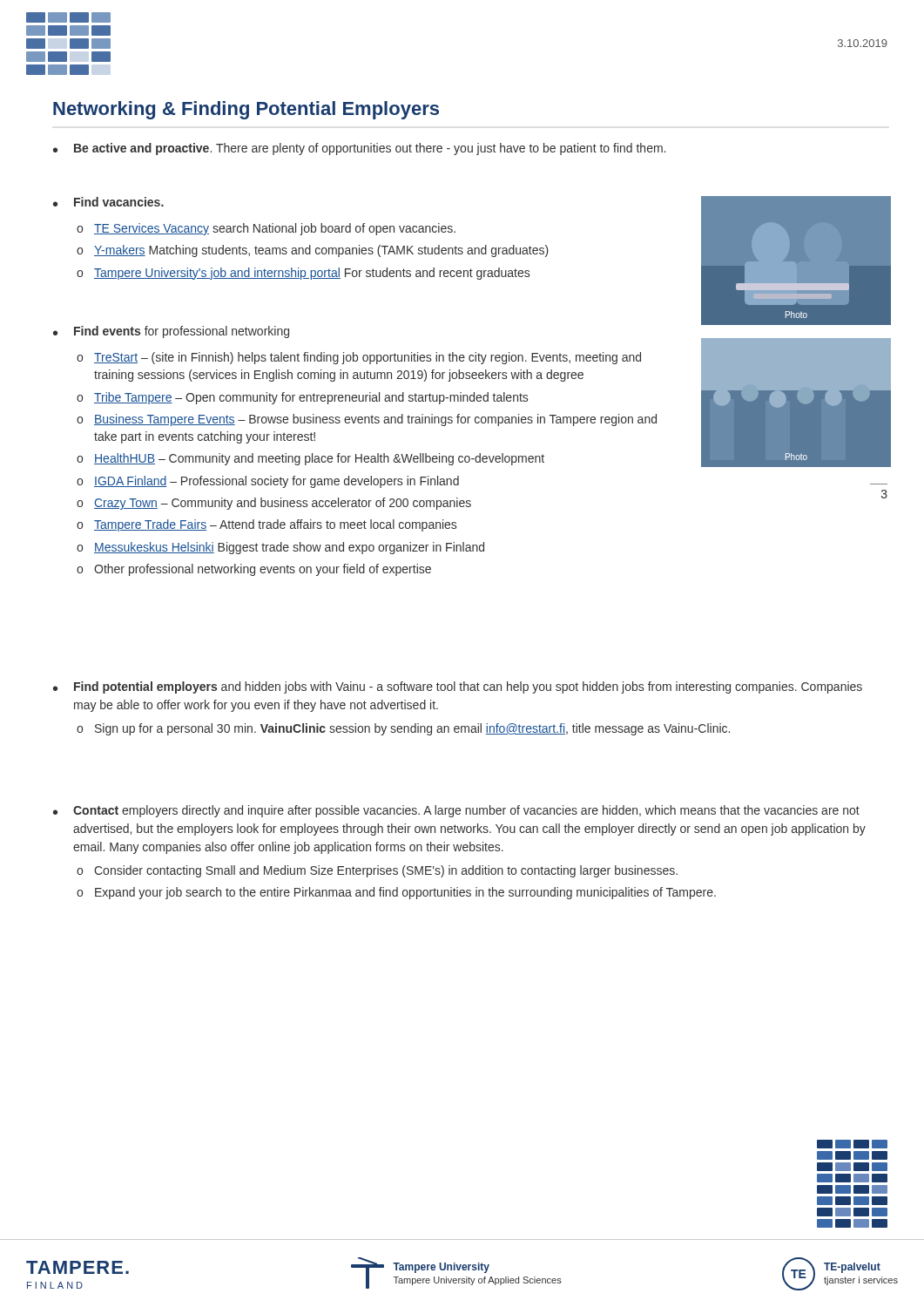This screenshot has height=1307, width=924.
Task: Select the block starting "Networking & Finding"
Action: click(246, 108)
